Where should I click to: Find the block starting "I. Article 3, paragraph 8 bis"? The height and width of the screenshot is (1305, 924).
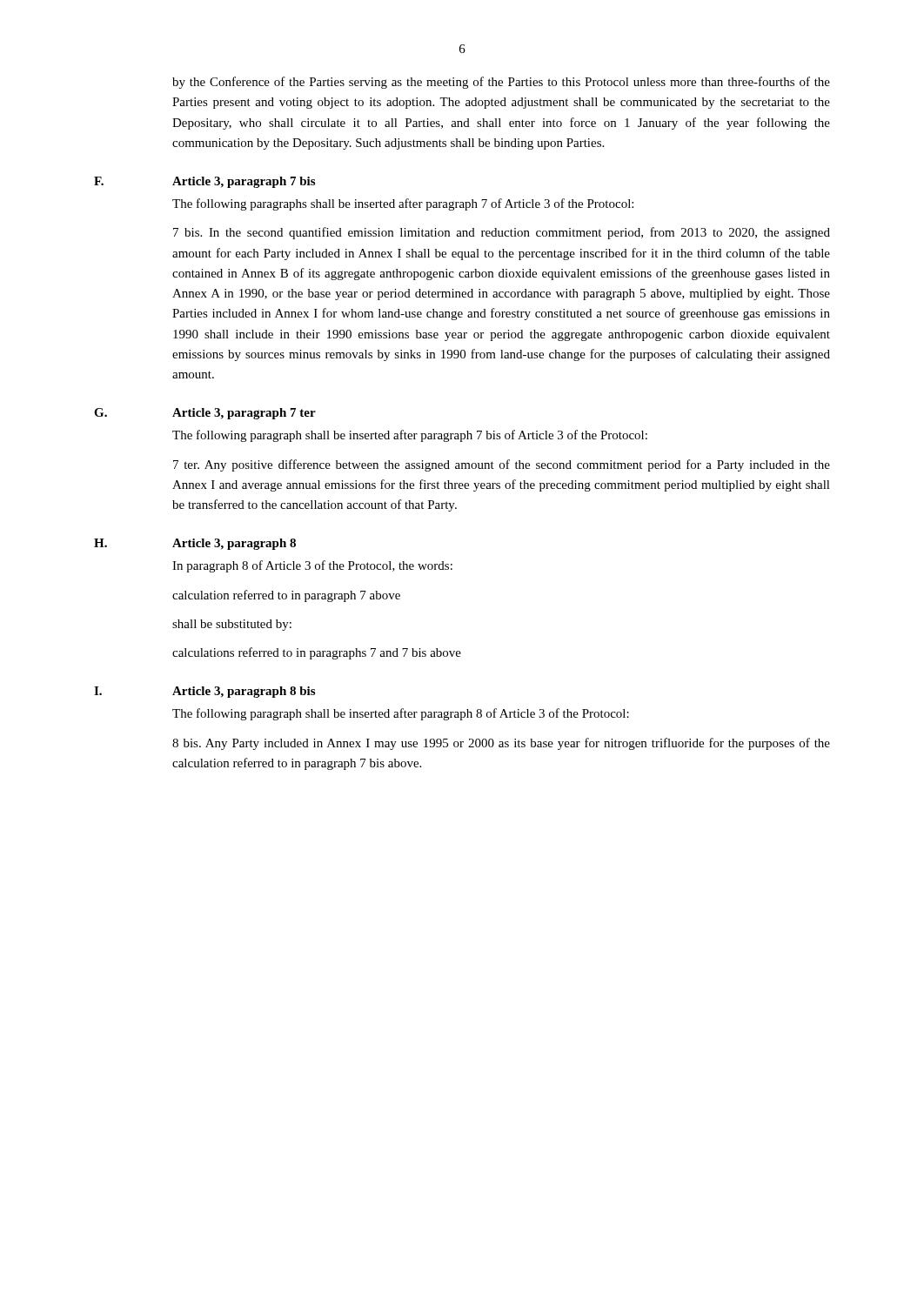(205, 691)
